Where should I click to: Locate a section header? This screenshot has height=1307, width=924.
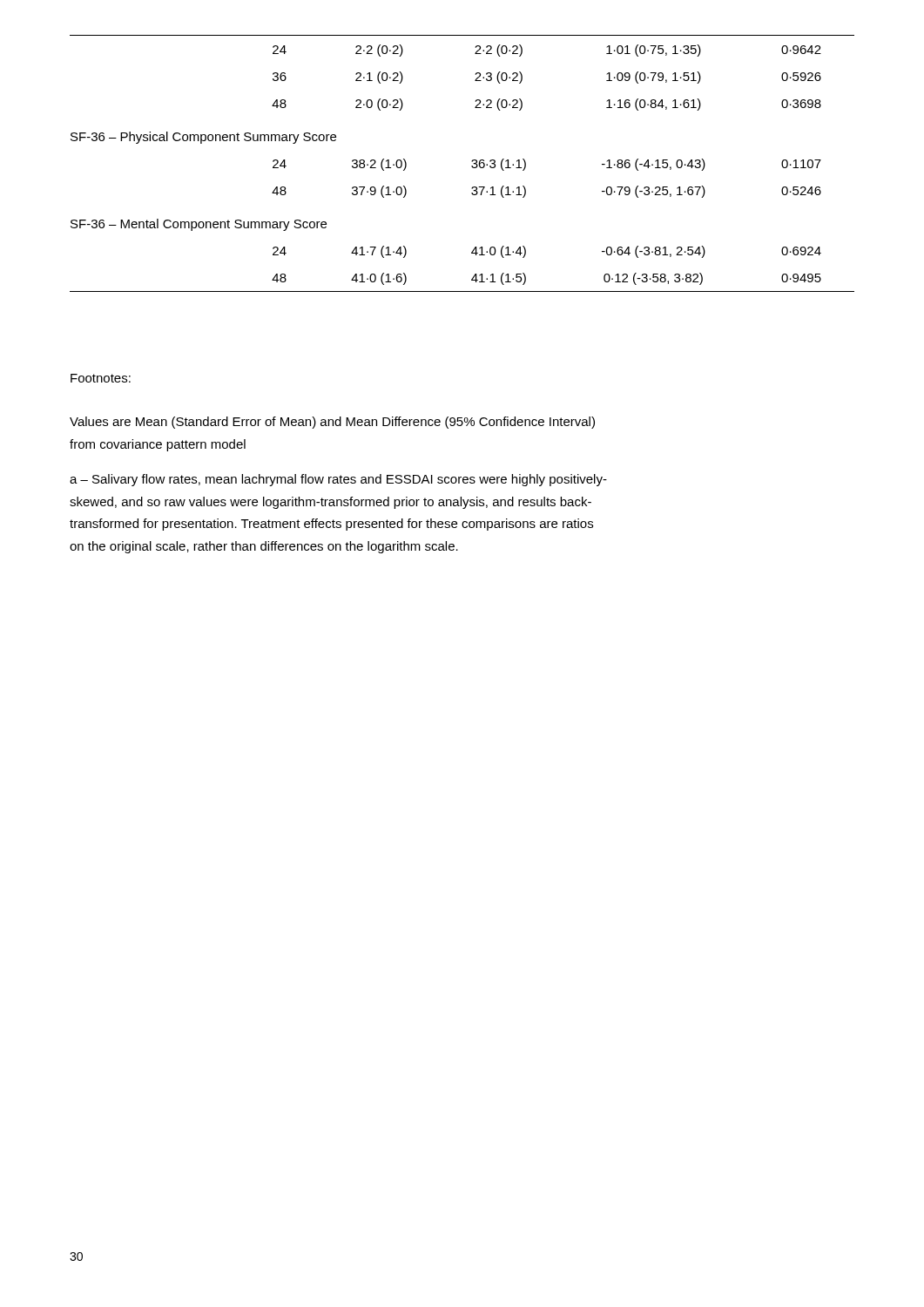coord(101,378)
